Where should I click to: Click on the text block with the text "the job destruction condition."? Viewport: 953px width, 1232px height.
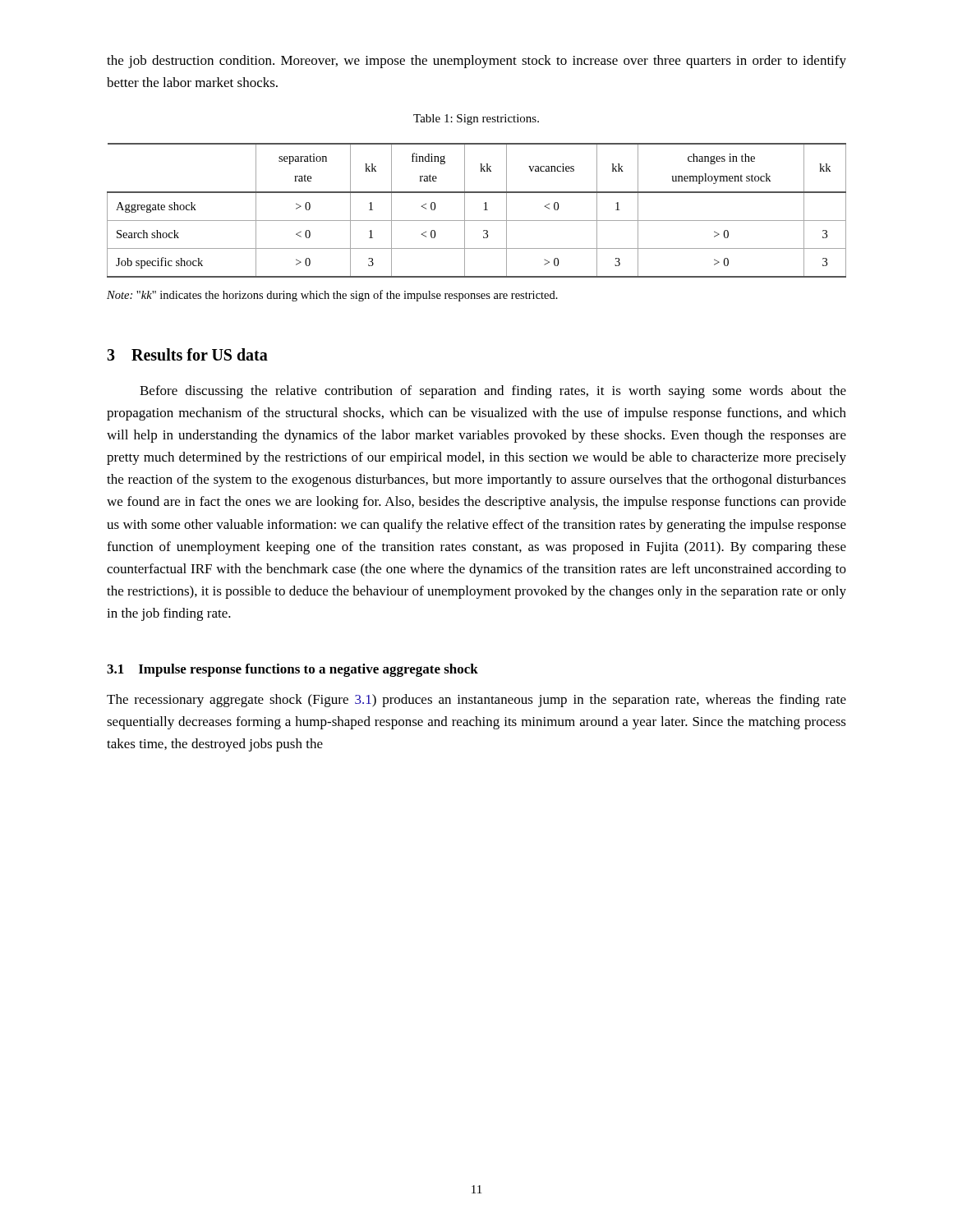476,72
